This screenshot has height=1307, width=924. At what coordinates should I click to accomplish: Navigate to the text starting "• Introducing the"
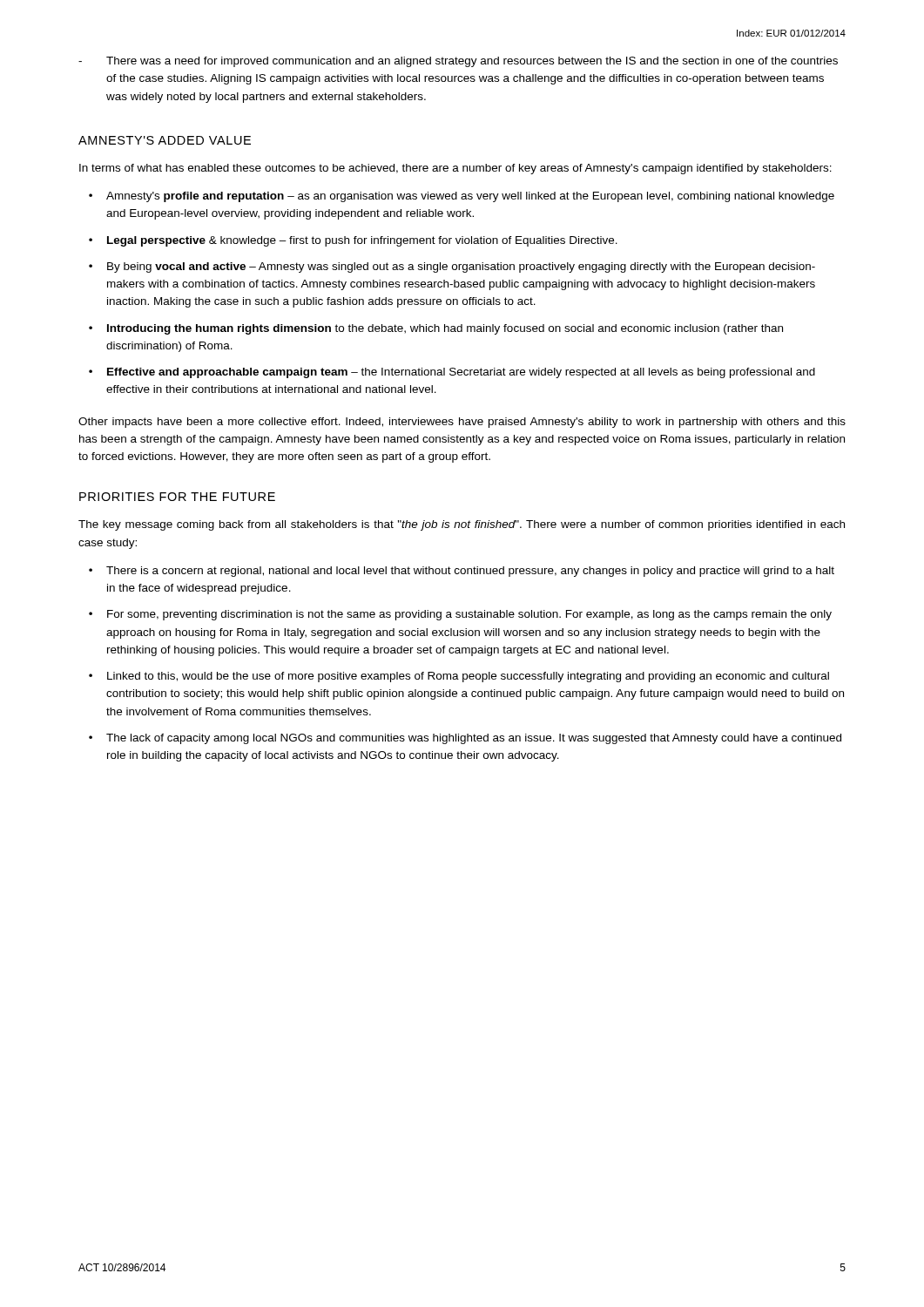(x=462, y=337)
